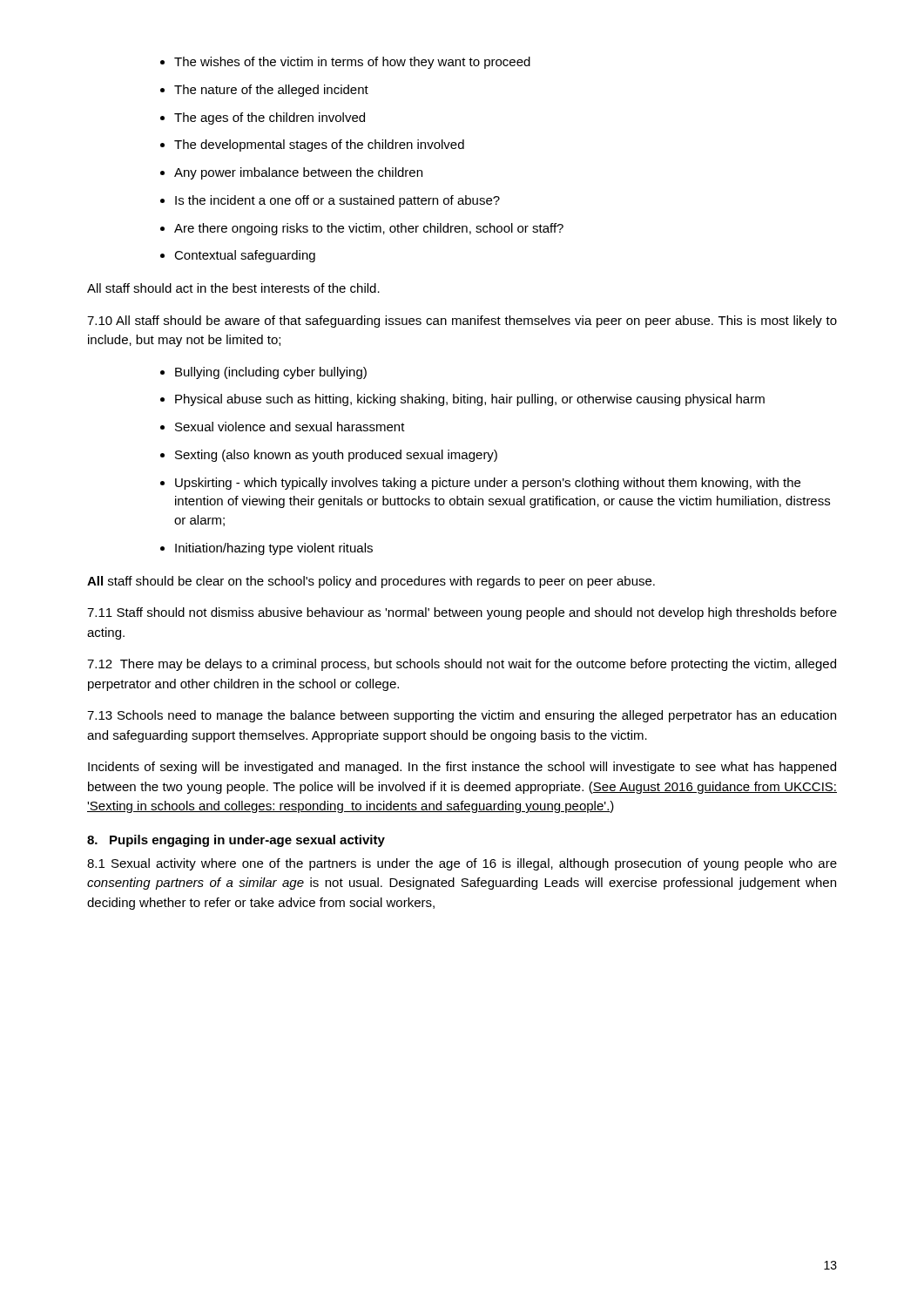Locate the text "Sexting (also known as youth produced sexual imagery)"
Image resolution: width=924 pixels, height=1307 pixels.
pos(497,455)
